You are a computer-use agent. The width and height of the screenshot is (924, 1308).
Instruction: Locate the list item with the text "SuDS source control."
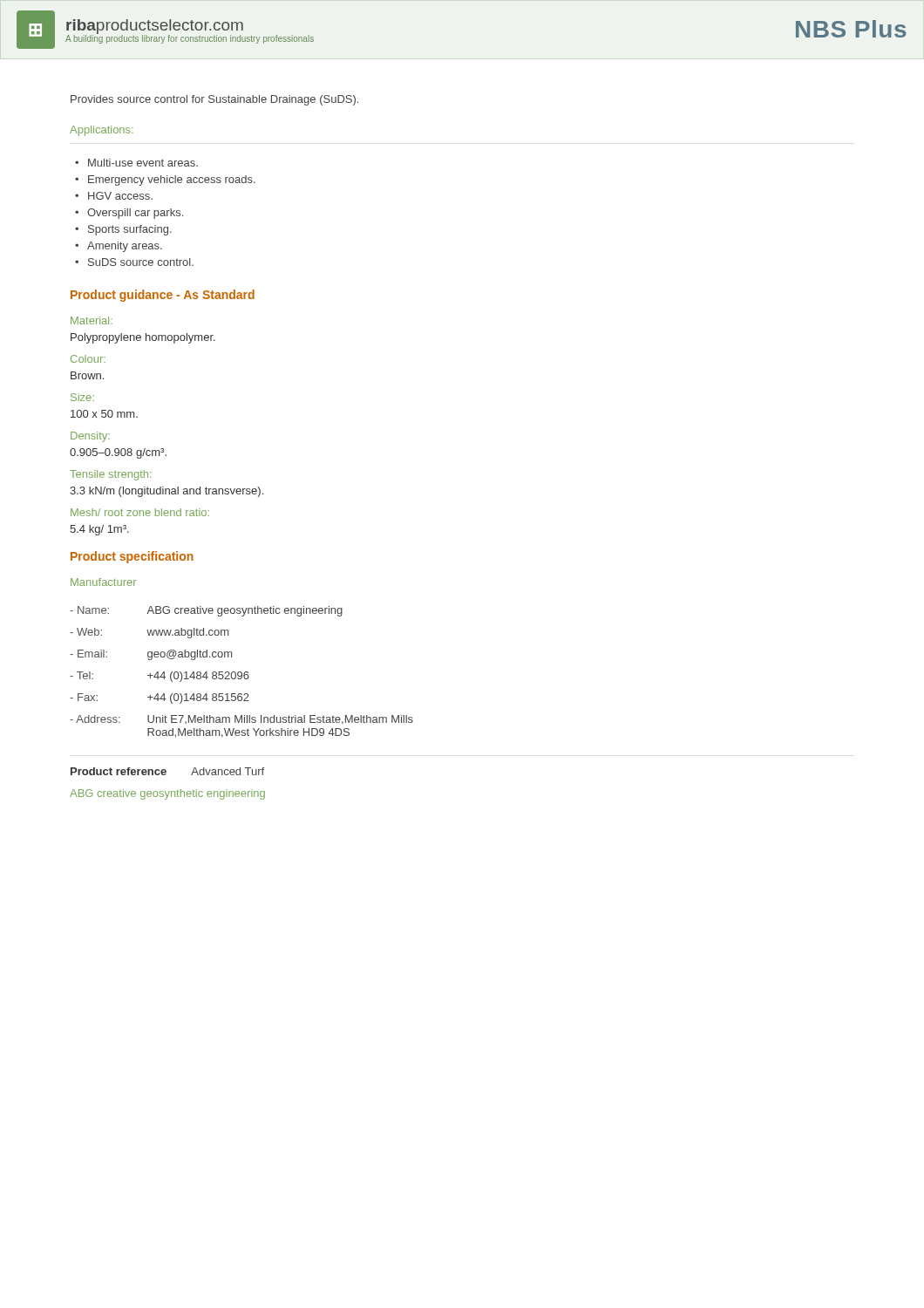pos(141,262)
